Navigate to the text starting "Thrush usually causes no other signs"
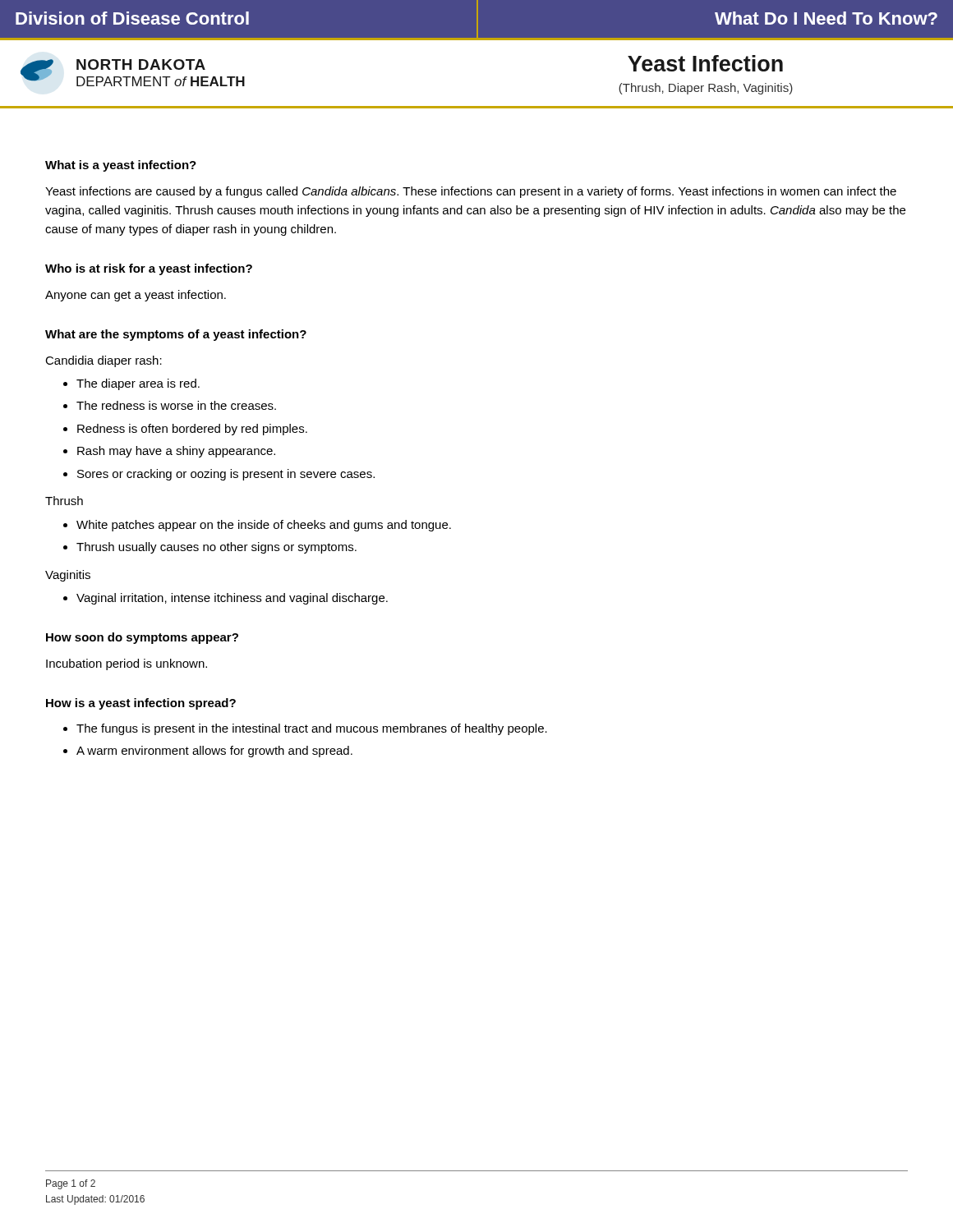Viewport: 953px width, 1232px height. pos(217,547)
